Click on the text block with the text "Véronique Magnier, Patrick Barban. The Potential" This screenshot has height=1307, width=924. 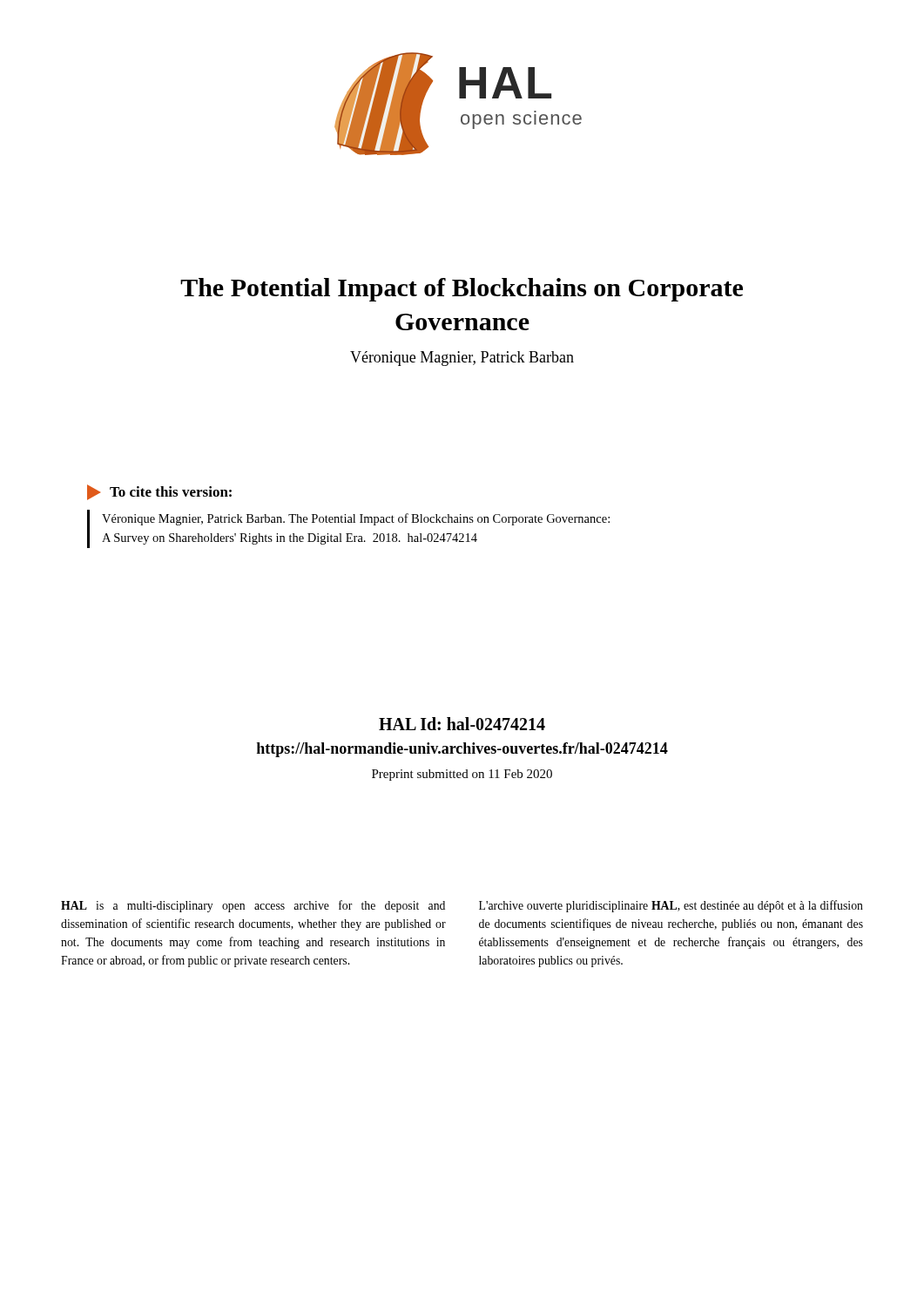point(356,528)
